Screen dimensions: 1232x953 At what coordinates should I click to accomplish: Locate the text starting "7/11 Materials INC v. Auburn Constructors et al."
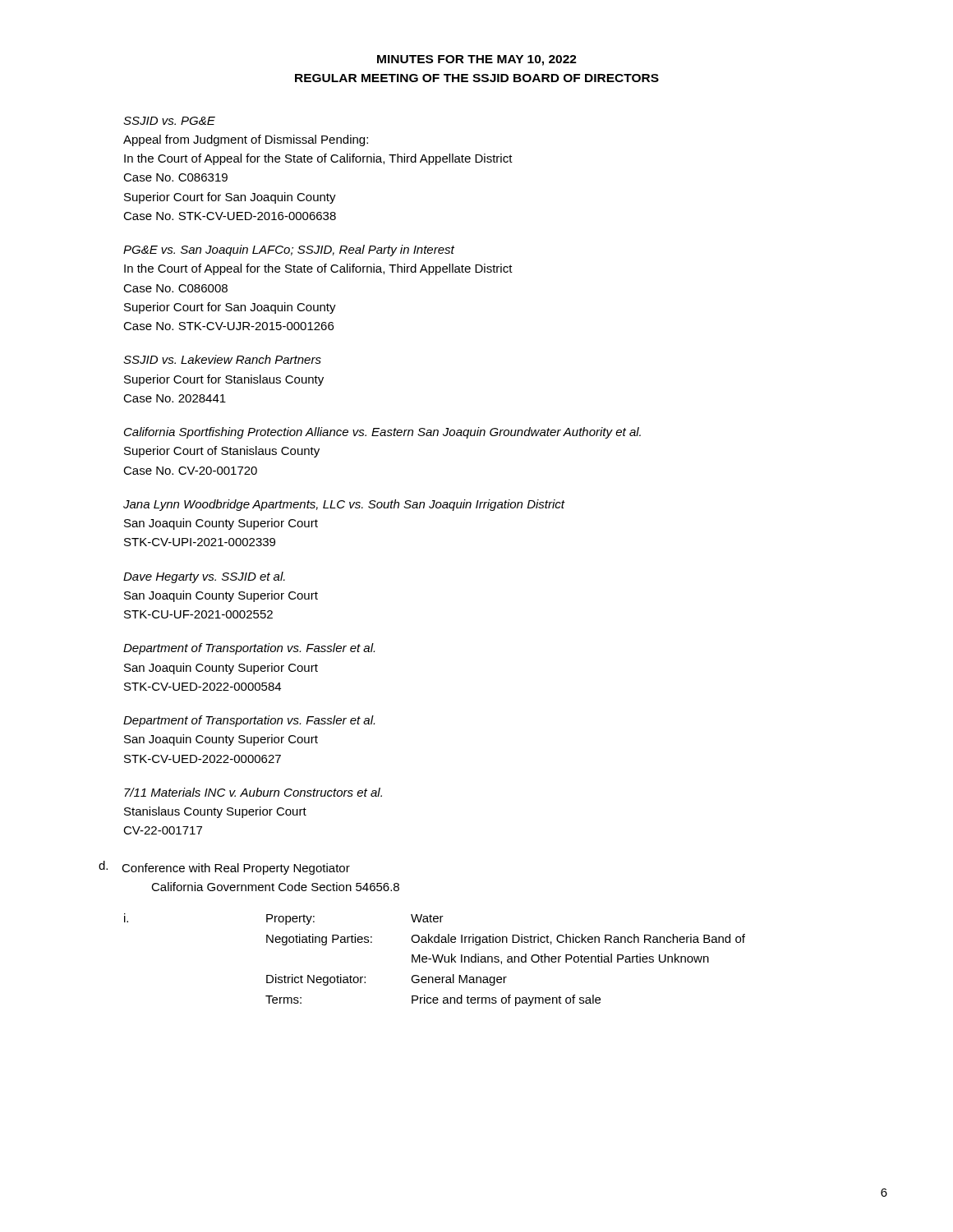(253, 792)
